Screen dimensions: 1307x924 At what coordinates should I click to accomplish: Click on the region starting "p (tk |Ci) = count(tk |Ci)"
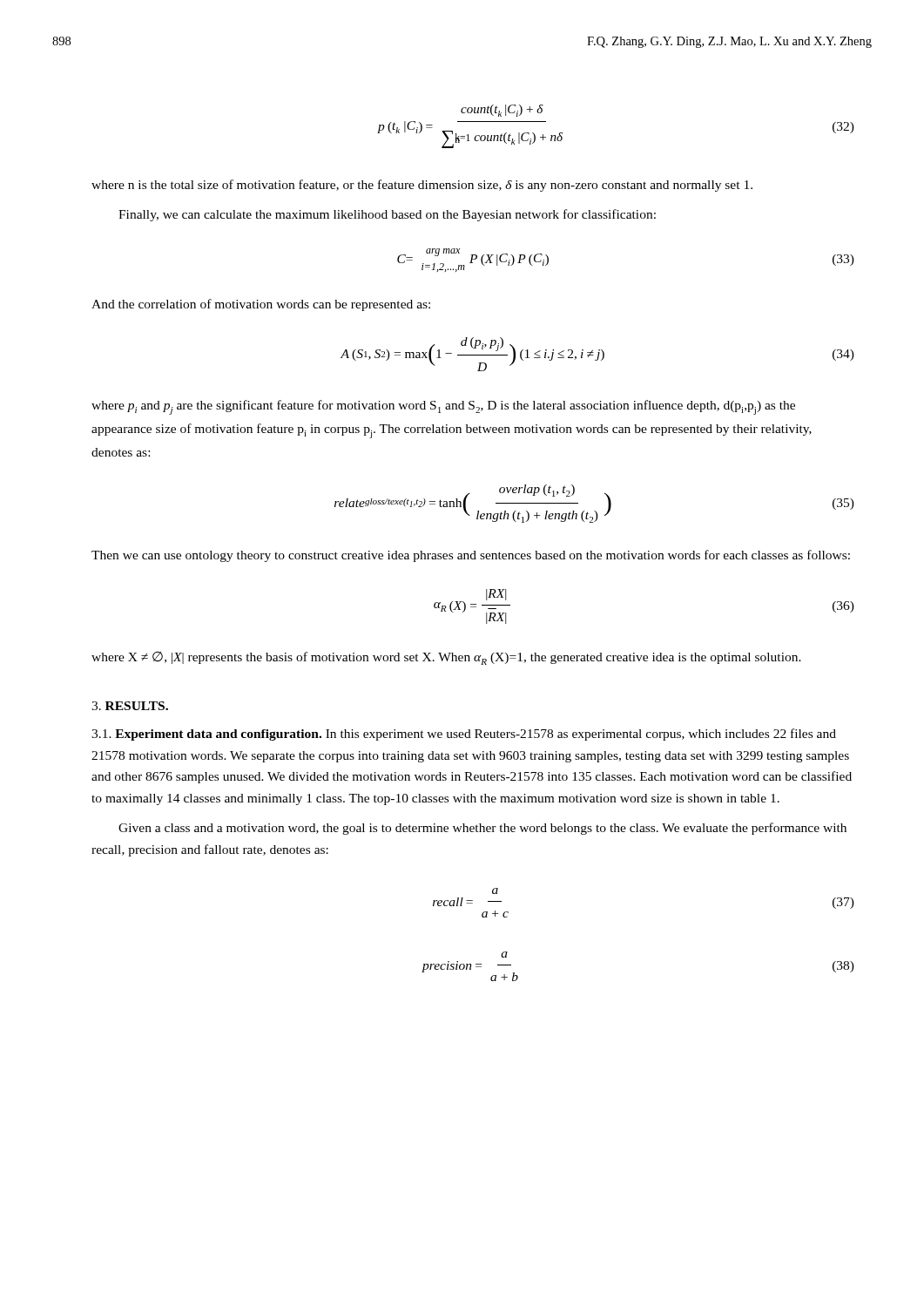[502, 111]
